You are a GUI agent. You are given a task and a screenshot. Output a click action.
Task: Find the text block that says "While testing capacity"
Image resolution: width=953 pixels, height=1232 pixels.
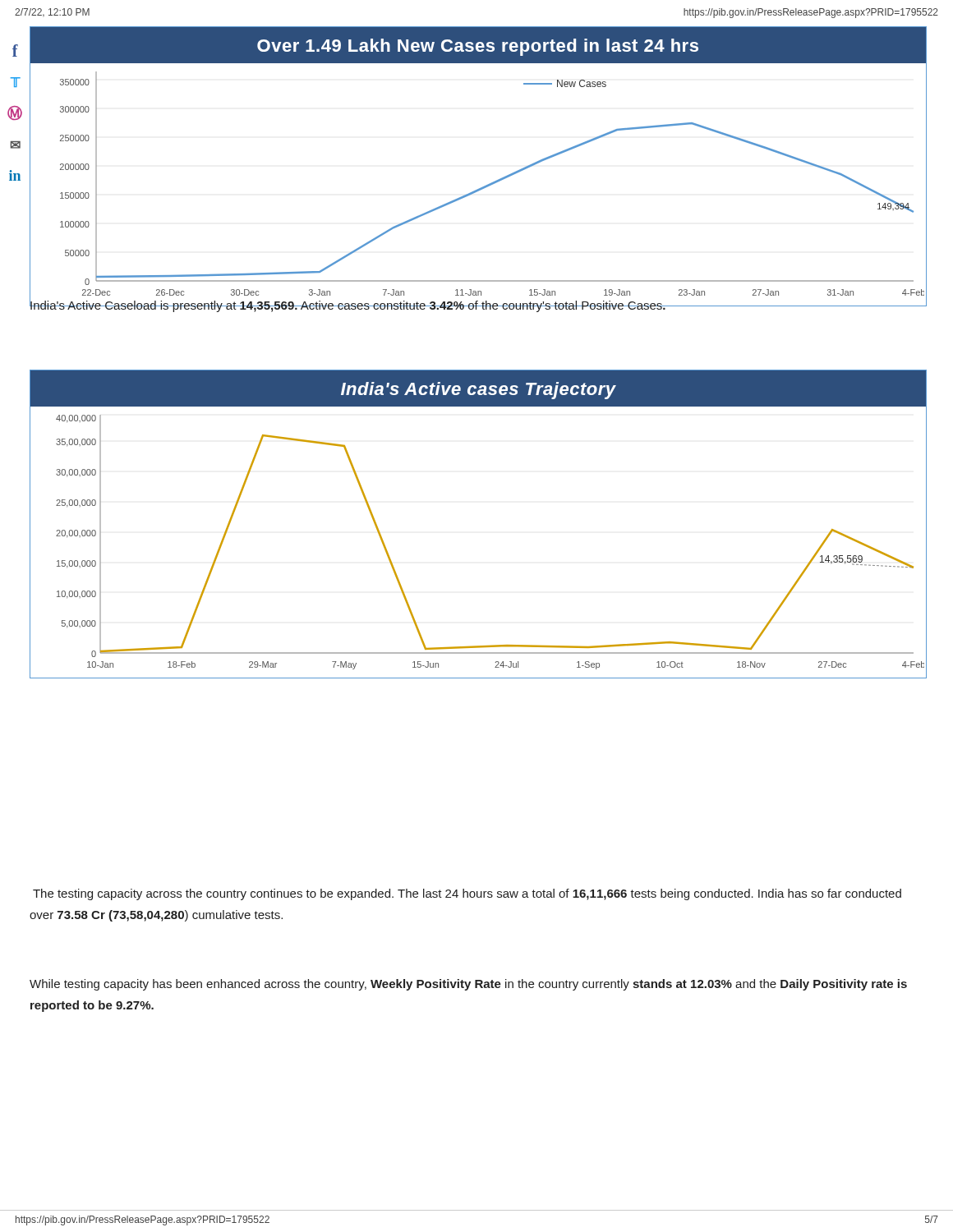[x=468, y=994]
